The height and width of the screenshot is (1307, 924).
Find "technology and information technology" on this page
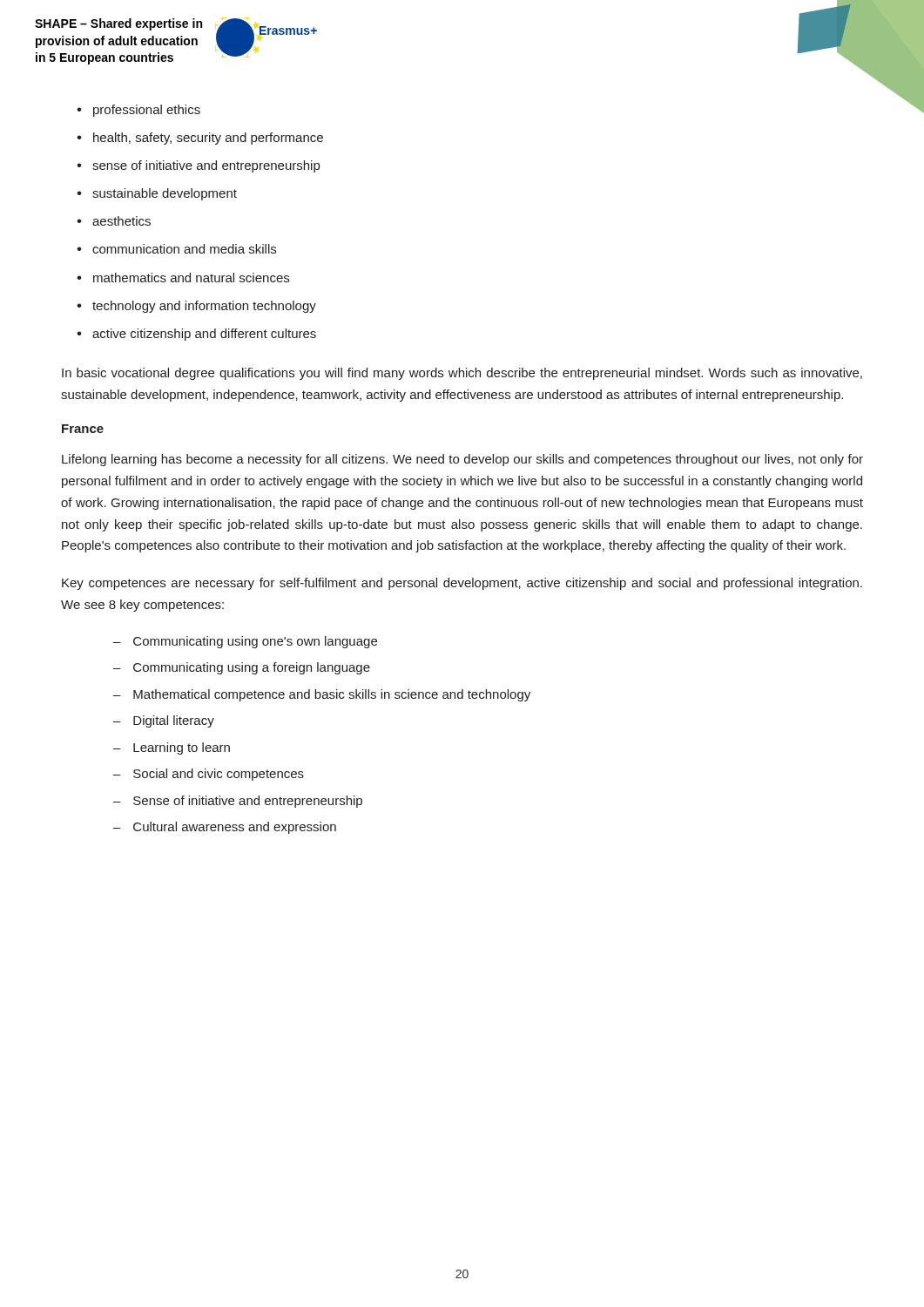click(x=196, y=307)
